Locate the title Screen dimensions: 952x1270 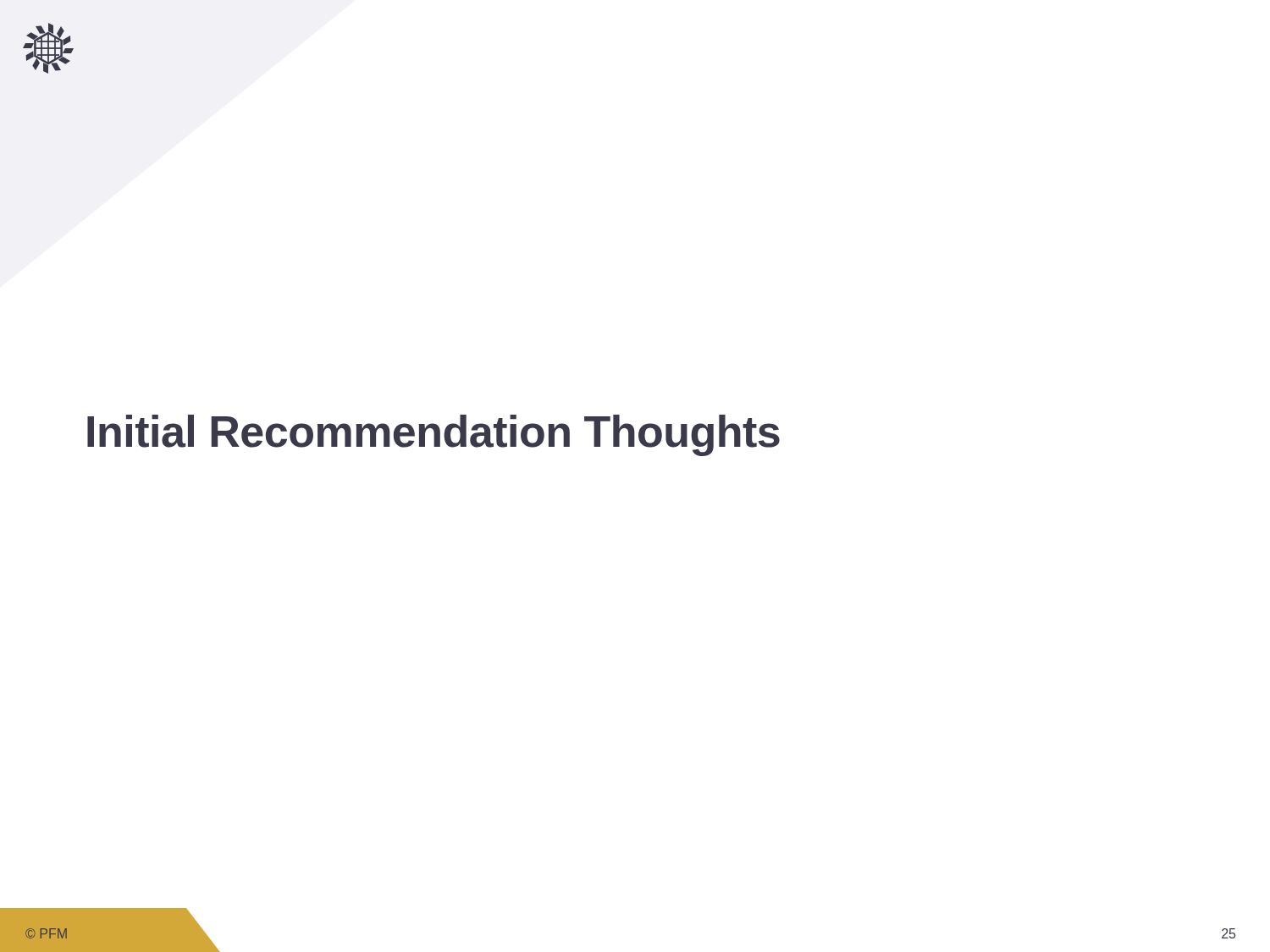point(433,432)
